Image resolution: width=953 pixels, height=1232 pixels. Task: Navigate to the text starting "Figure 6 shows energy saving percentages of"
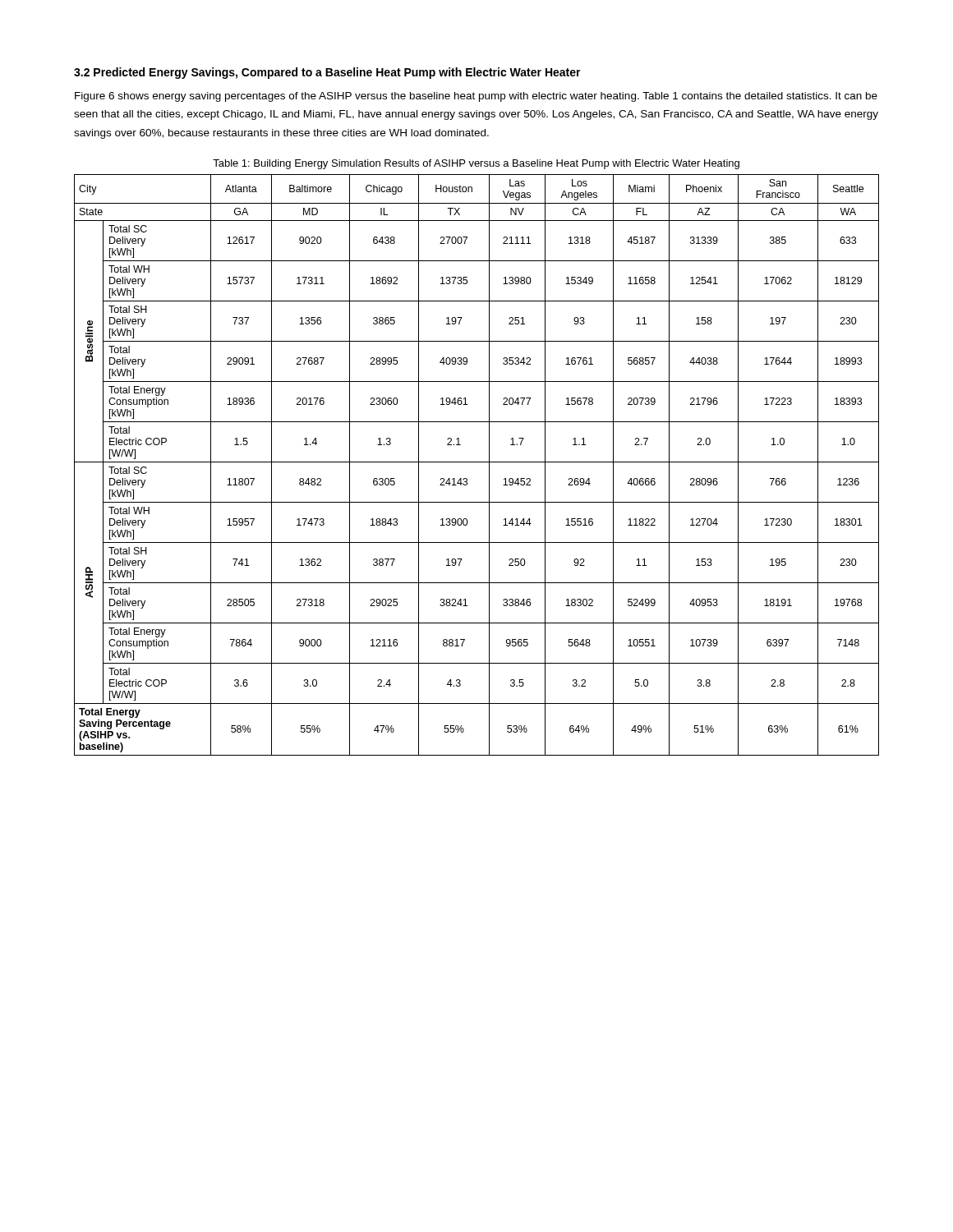pos(476,114)
